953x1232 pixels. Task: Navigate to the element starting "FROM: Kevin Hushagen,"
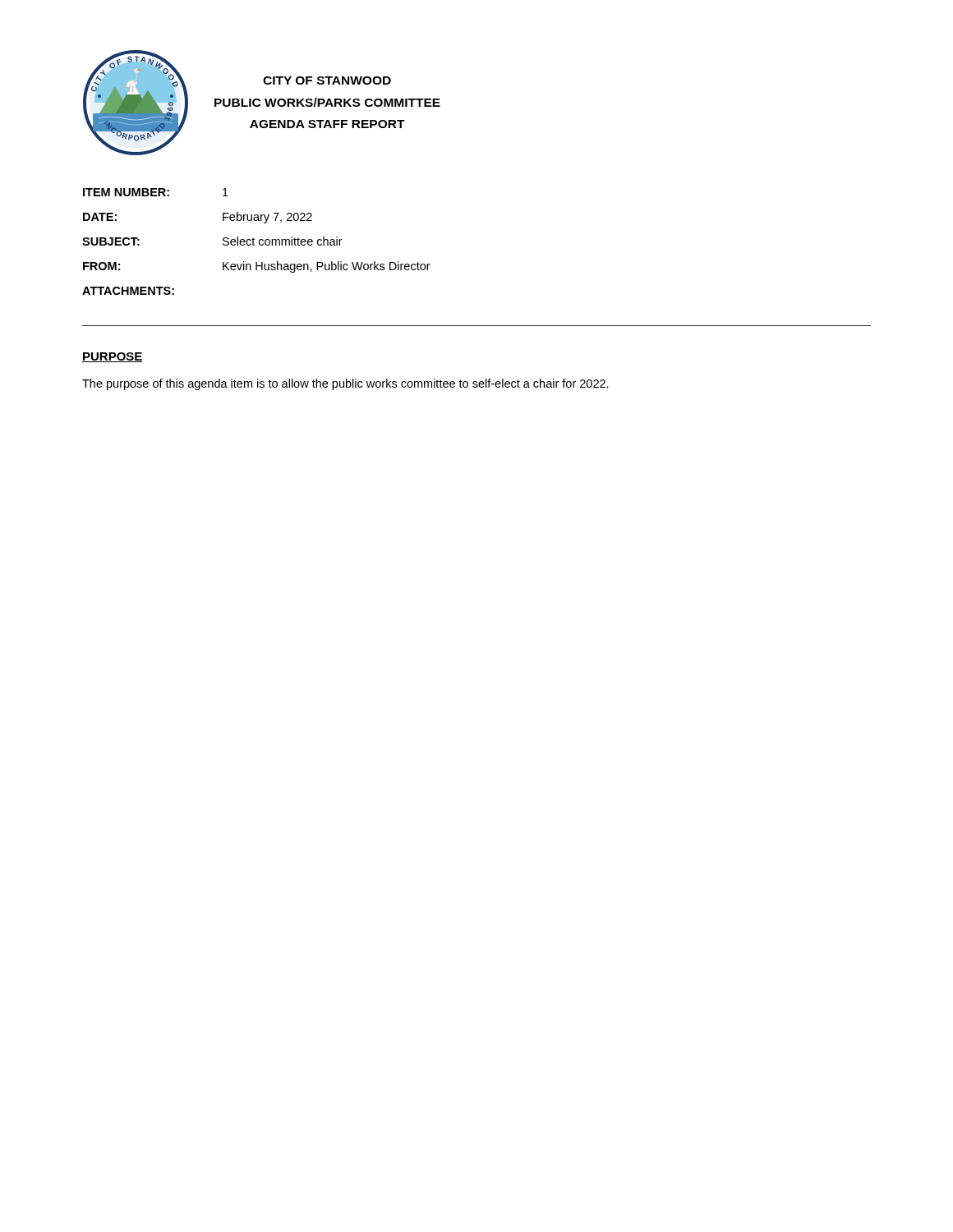pyautogui.click(x=257, y=267)
